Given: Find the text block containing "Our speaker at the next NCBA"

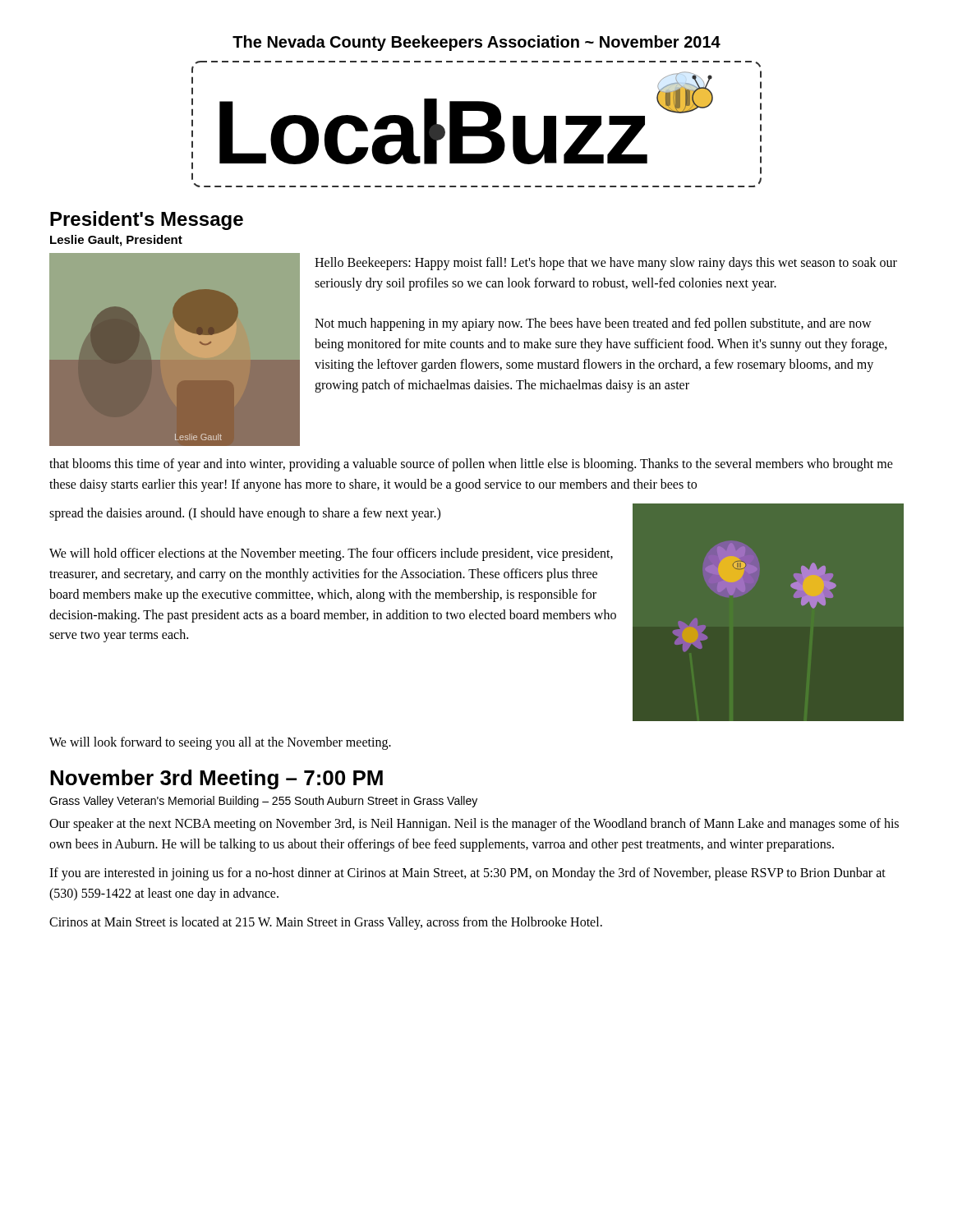Looking at the screenshot, I should tap(474, 834).
